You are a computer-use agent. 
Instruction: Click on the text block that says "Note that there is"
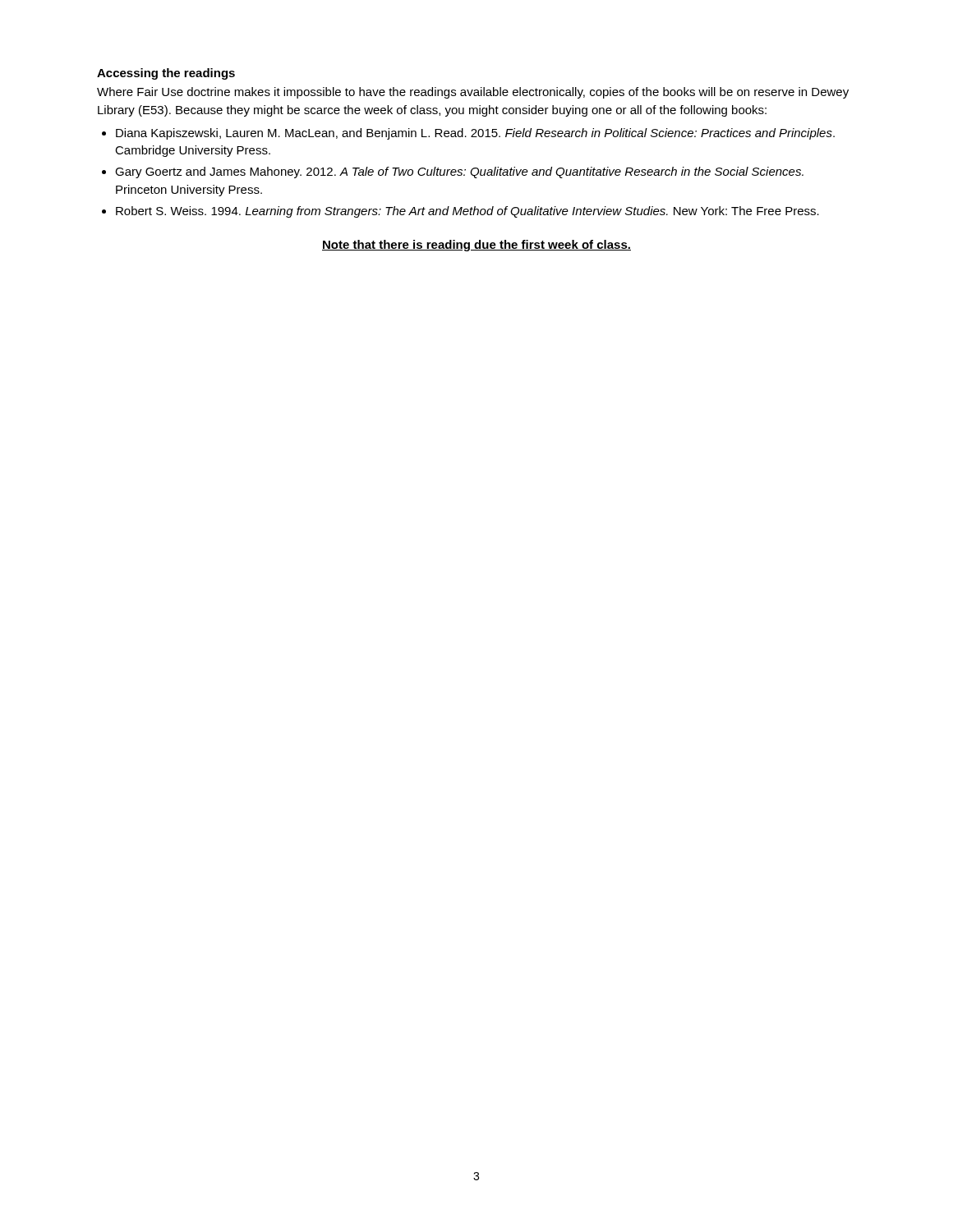(476, 245)
